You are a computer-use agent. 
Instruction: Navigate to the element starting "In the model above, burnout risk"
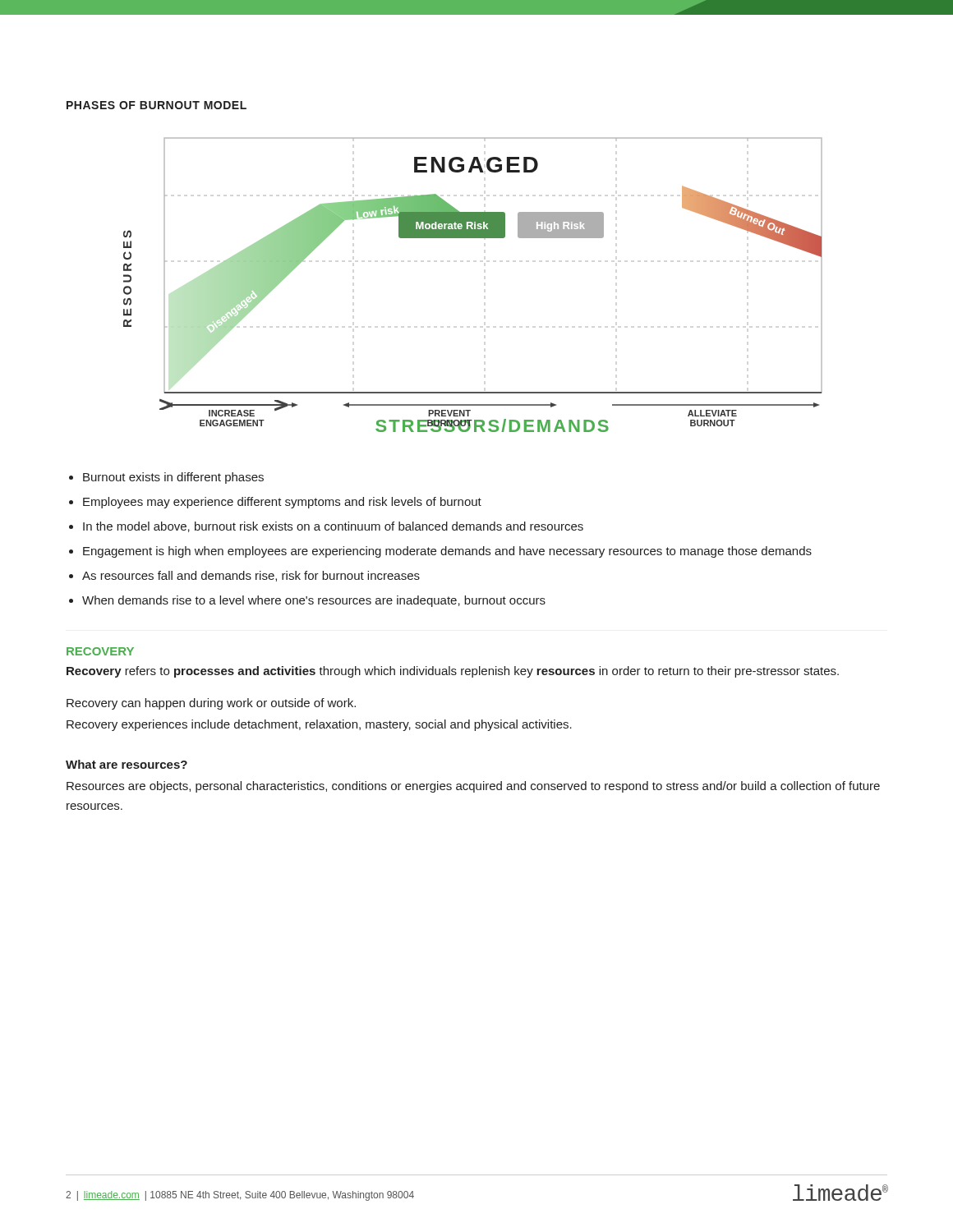pyautogui.click(x=333, y=526)
